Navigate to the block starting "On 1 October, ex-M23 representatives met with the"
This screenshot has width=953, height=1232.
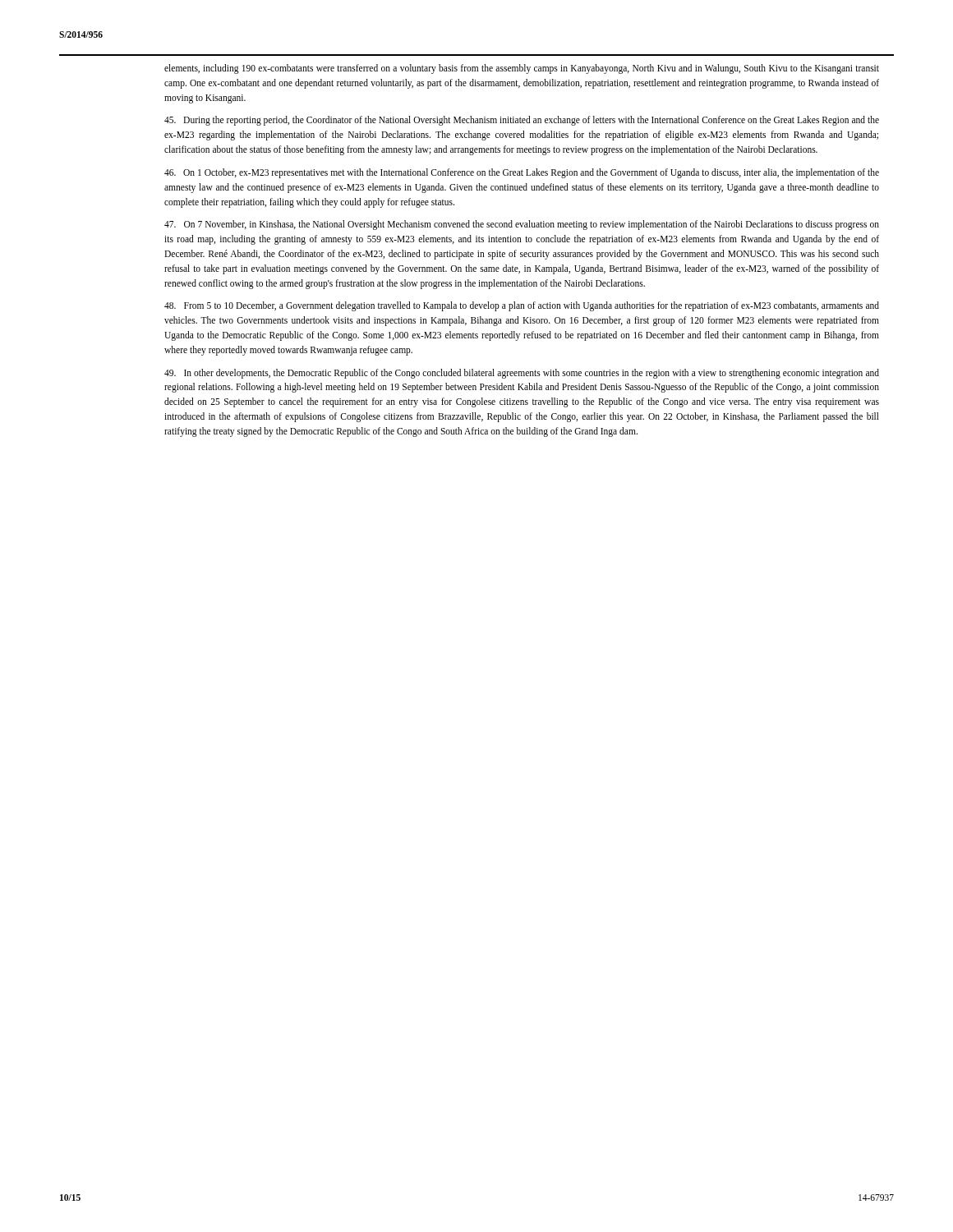522,187
